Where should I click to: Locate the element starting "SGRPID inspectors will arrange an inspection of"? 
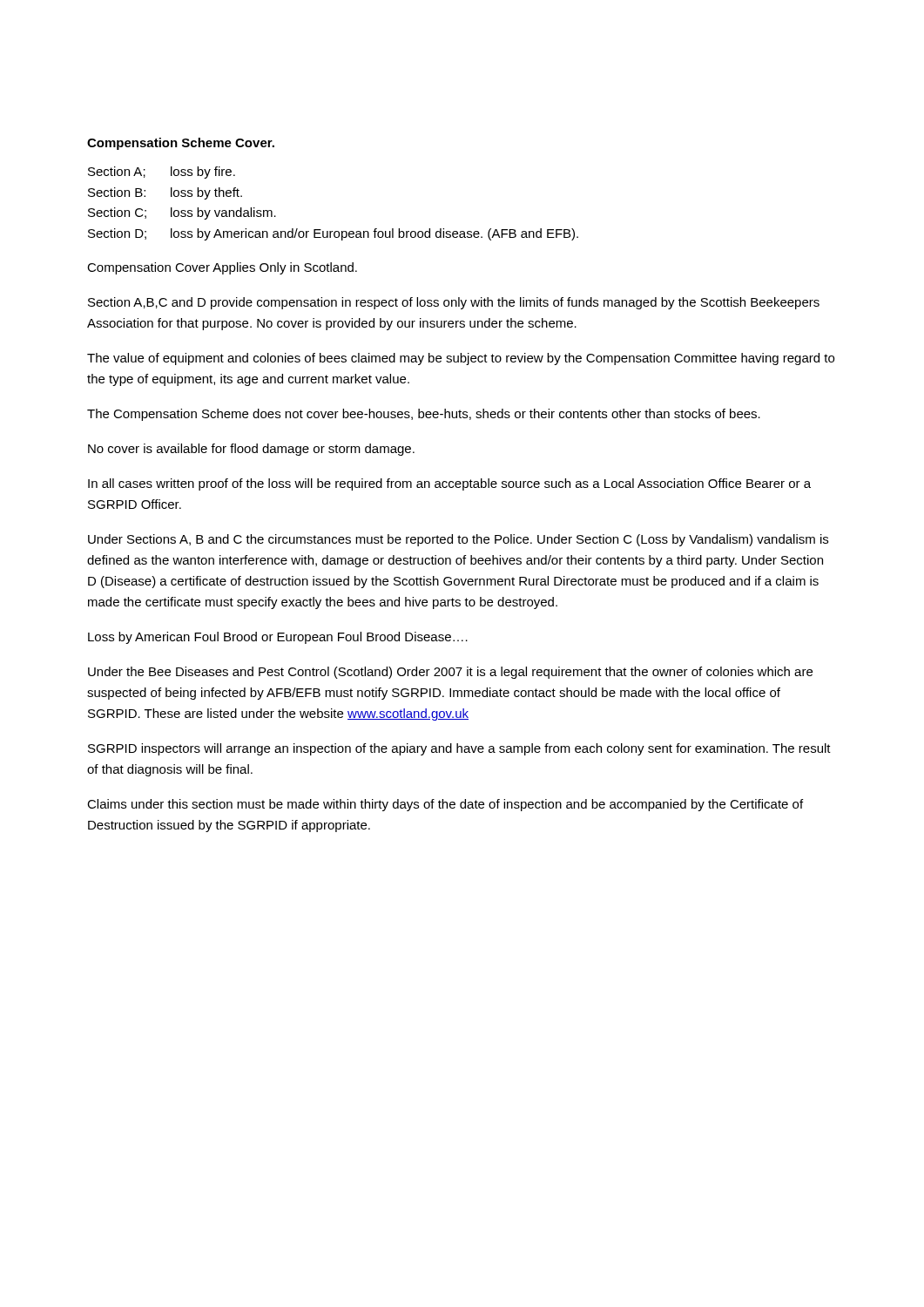459,759
